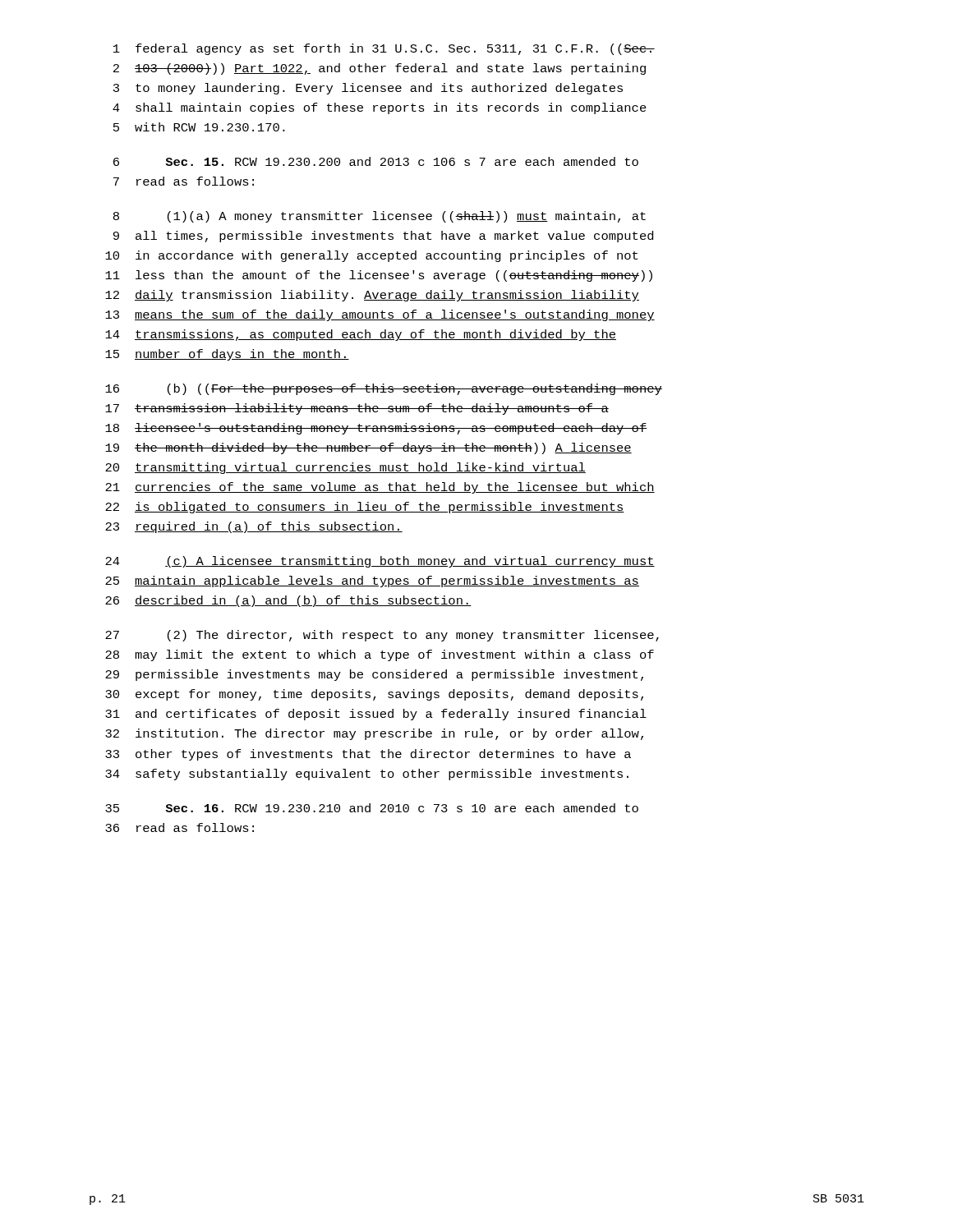Select the element starting "8 (1)(a) A money transmitter licensee ((shall)) must"
Image resolution: width=953 pixels, height=1232 pixels.
tap(476, 286)
